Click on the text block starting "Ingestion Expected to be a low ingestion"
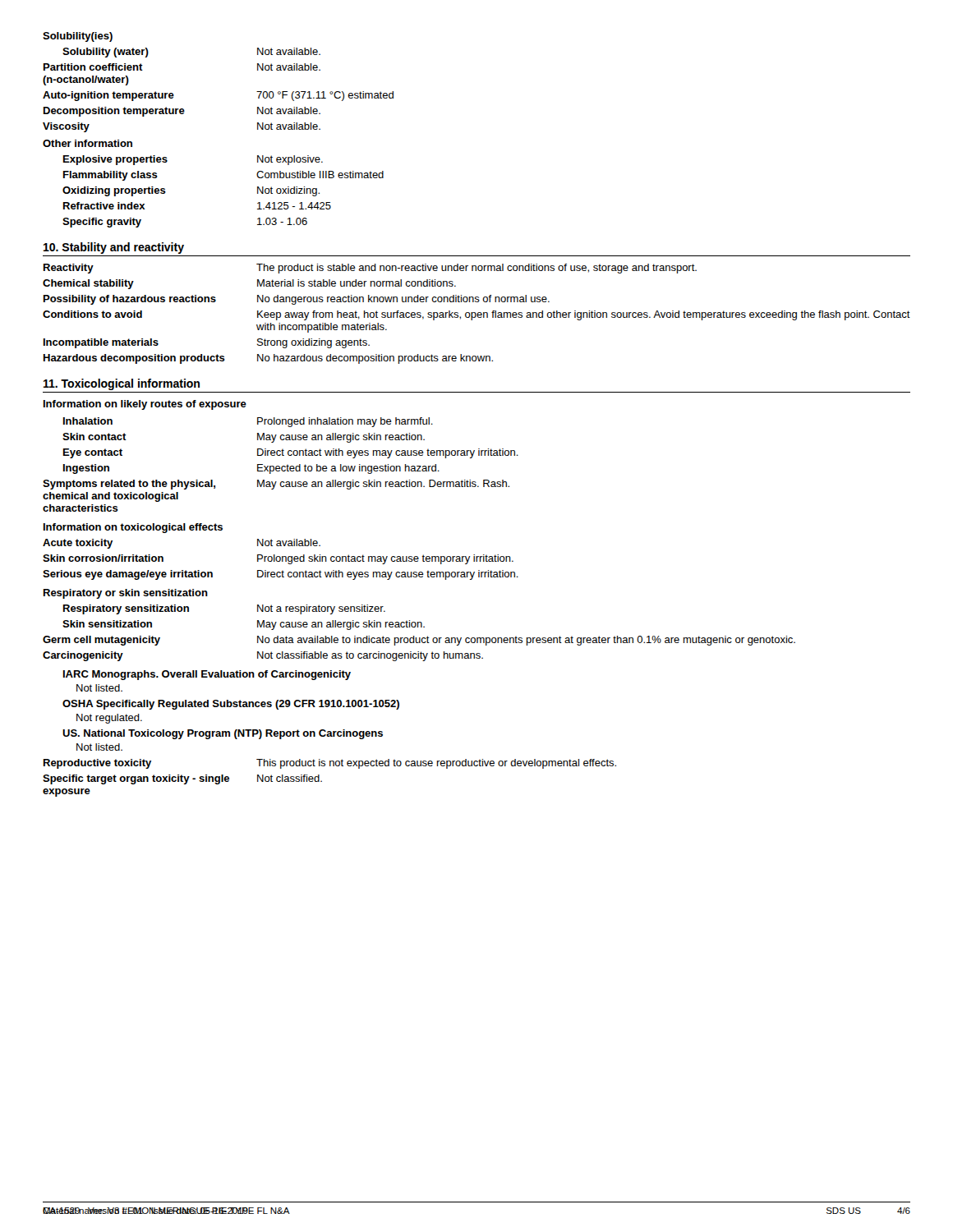The width and height of the screenshot is (953, 1232). (476, 468)
